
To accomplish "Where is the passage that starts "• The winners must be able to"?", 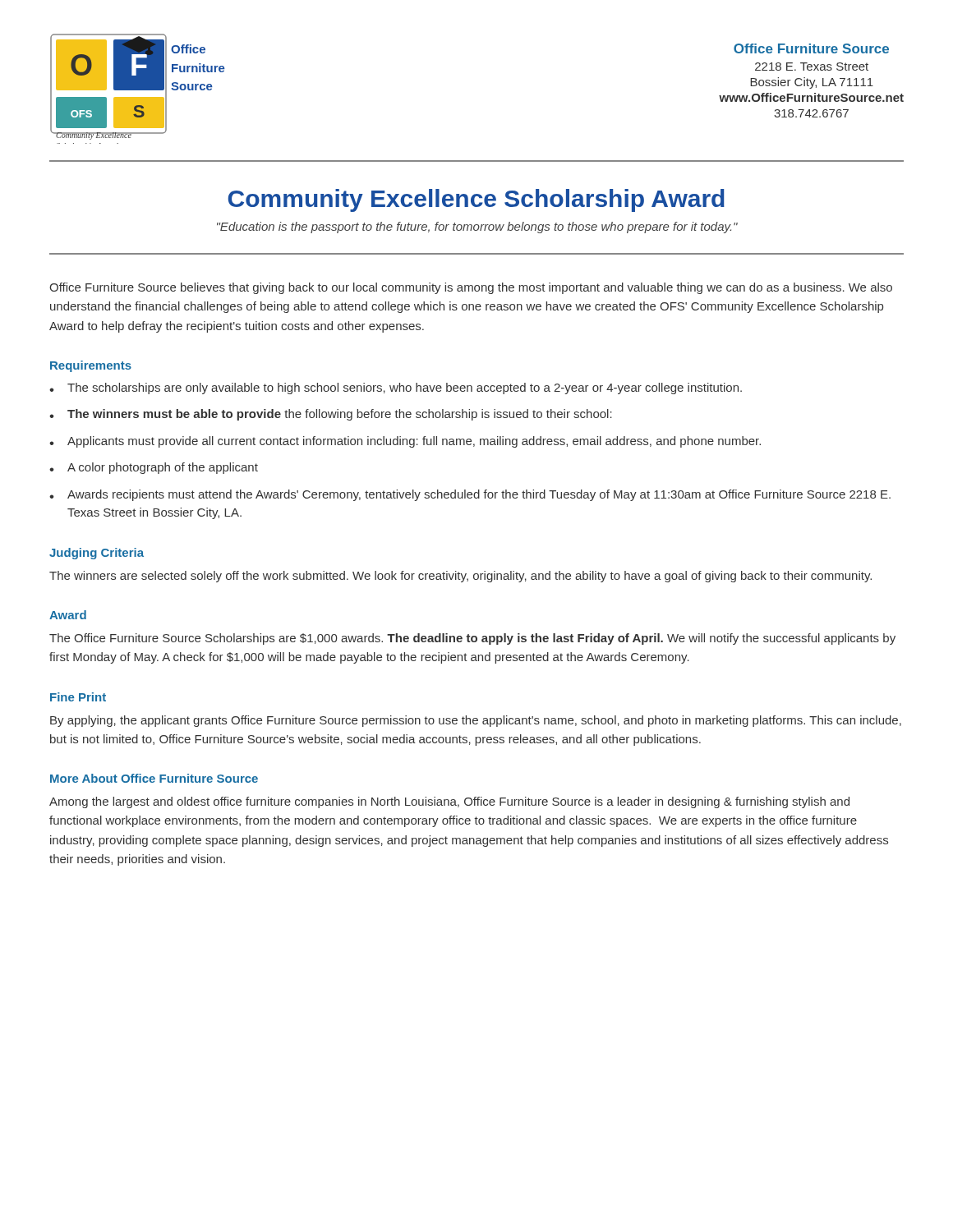I will click(476, 416).
